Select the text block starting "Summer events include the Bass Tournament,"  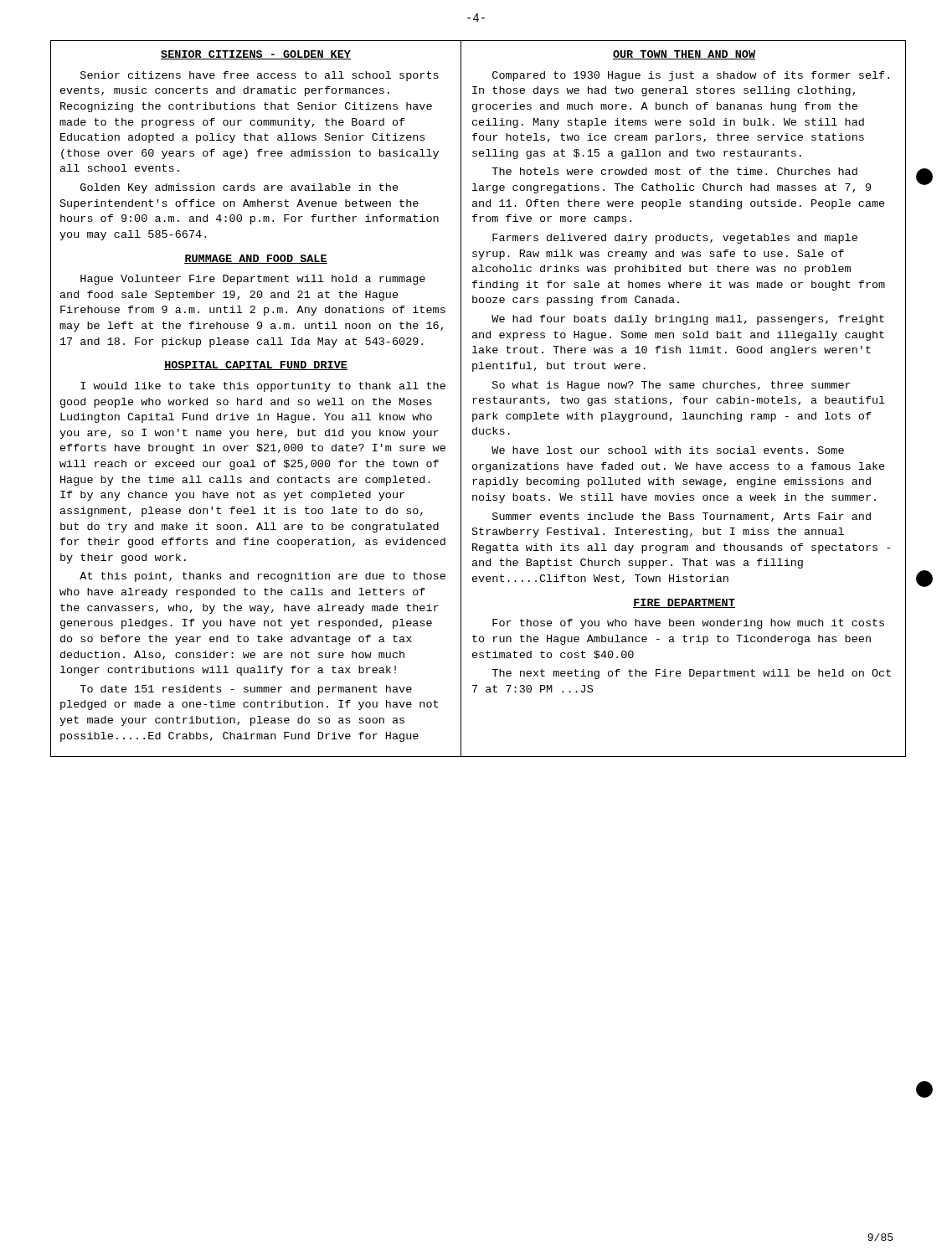coord(682,548)
